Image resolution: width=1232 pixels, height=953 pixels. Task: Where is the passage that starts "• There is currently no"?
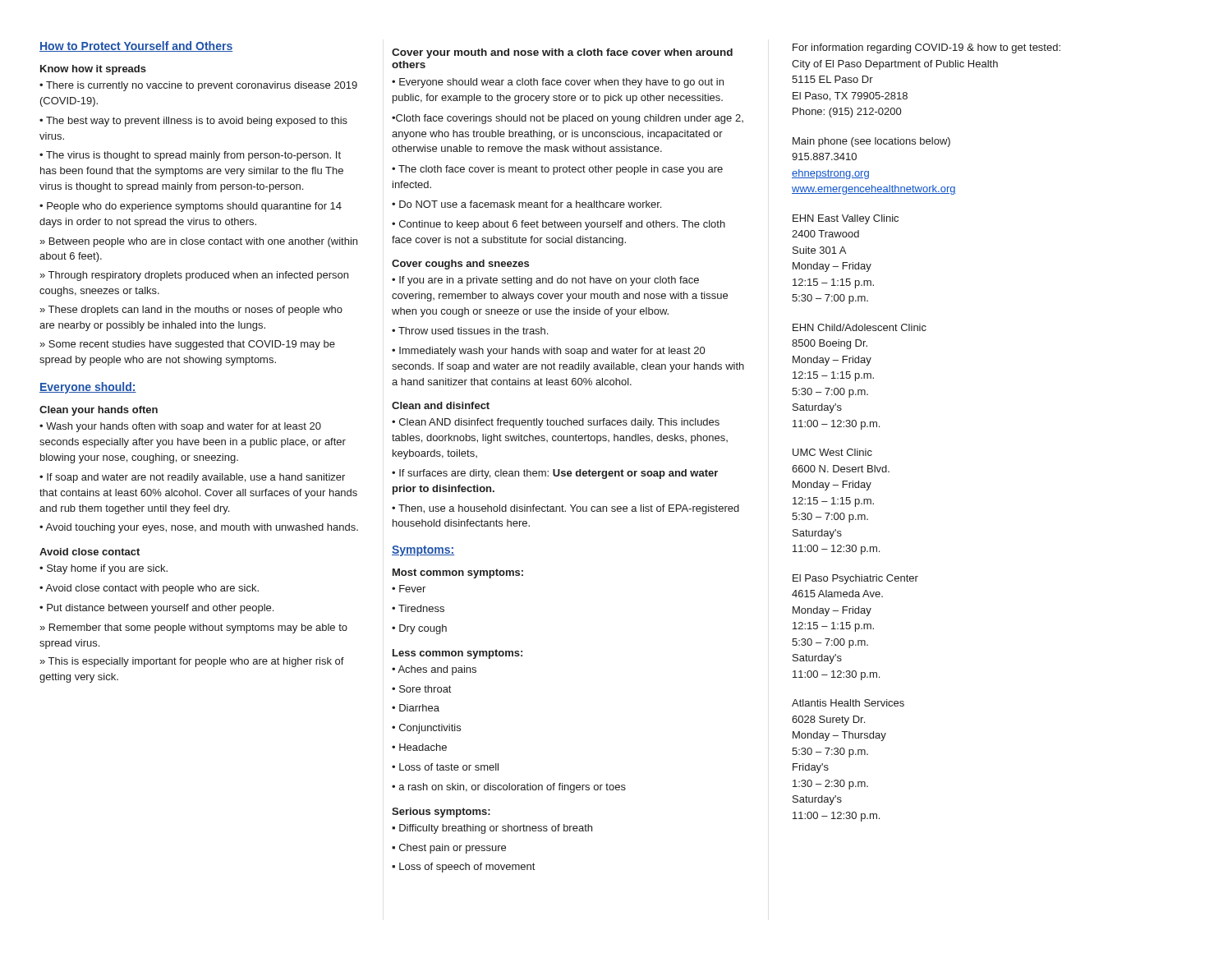200,154
